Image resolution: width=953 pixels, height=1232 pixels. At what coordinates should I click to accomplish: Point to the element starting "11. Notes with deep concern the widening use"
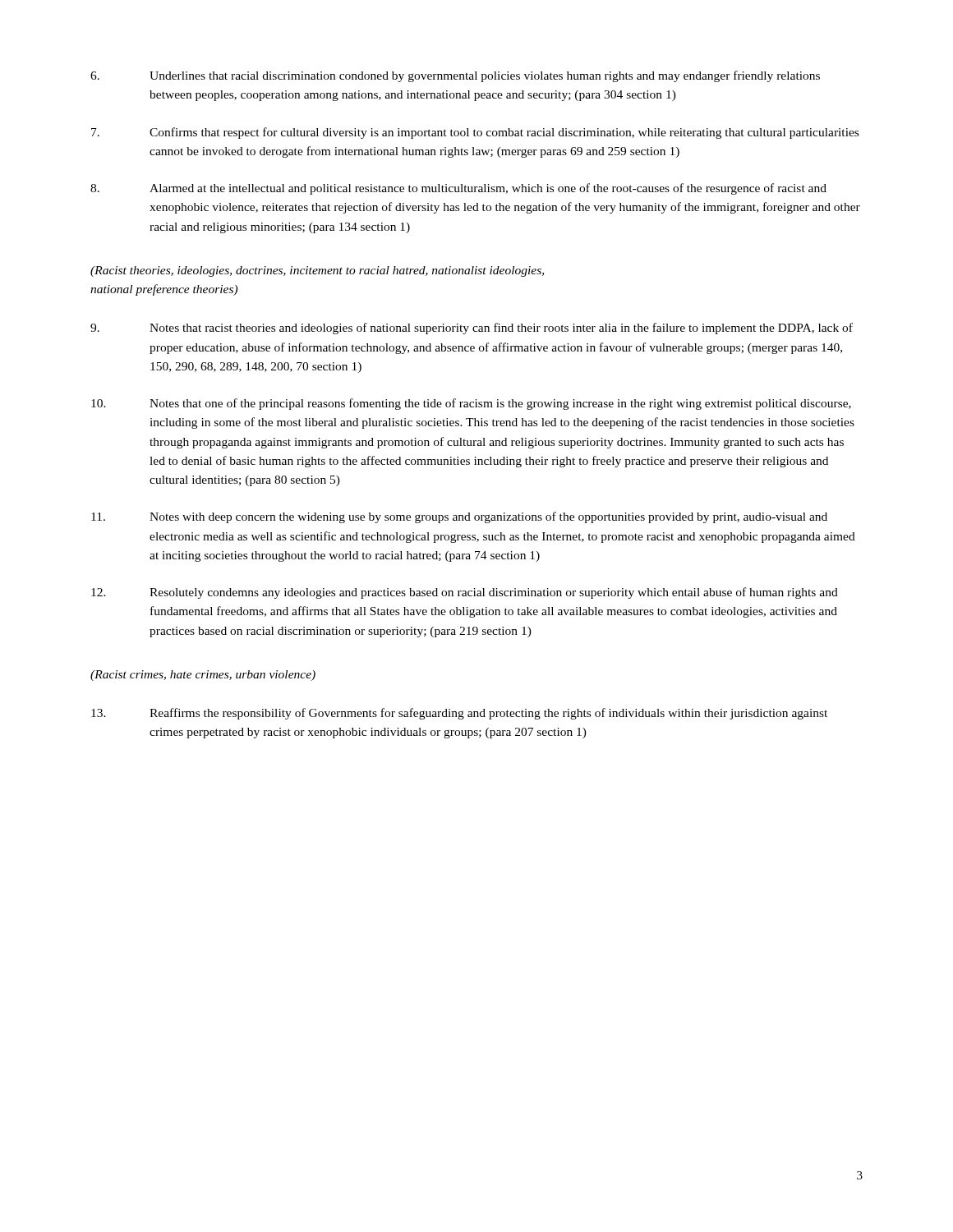tap(476, 536)
